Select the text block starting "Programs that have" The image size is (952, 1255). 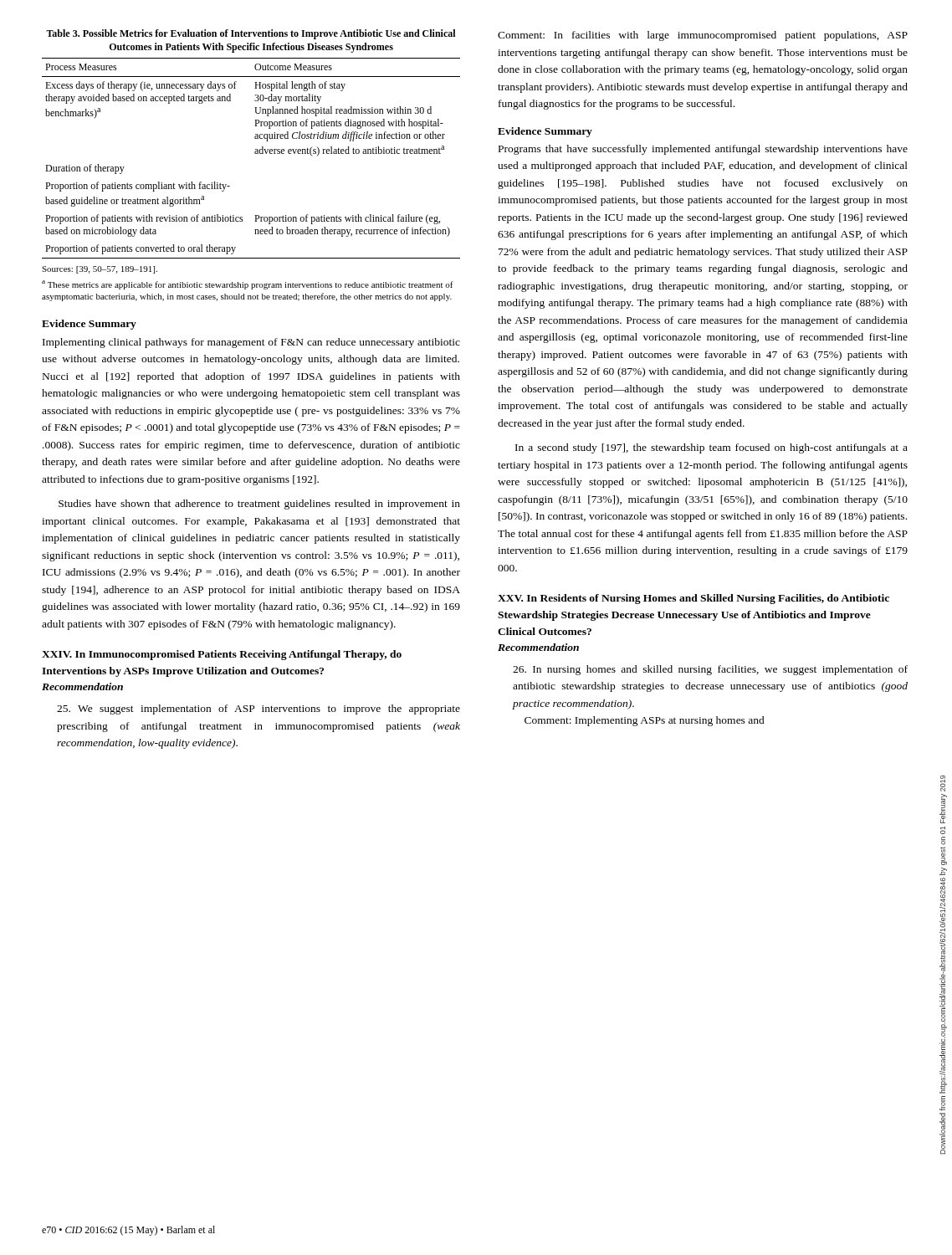tap(703, 286)
